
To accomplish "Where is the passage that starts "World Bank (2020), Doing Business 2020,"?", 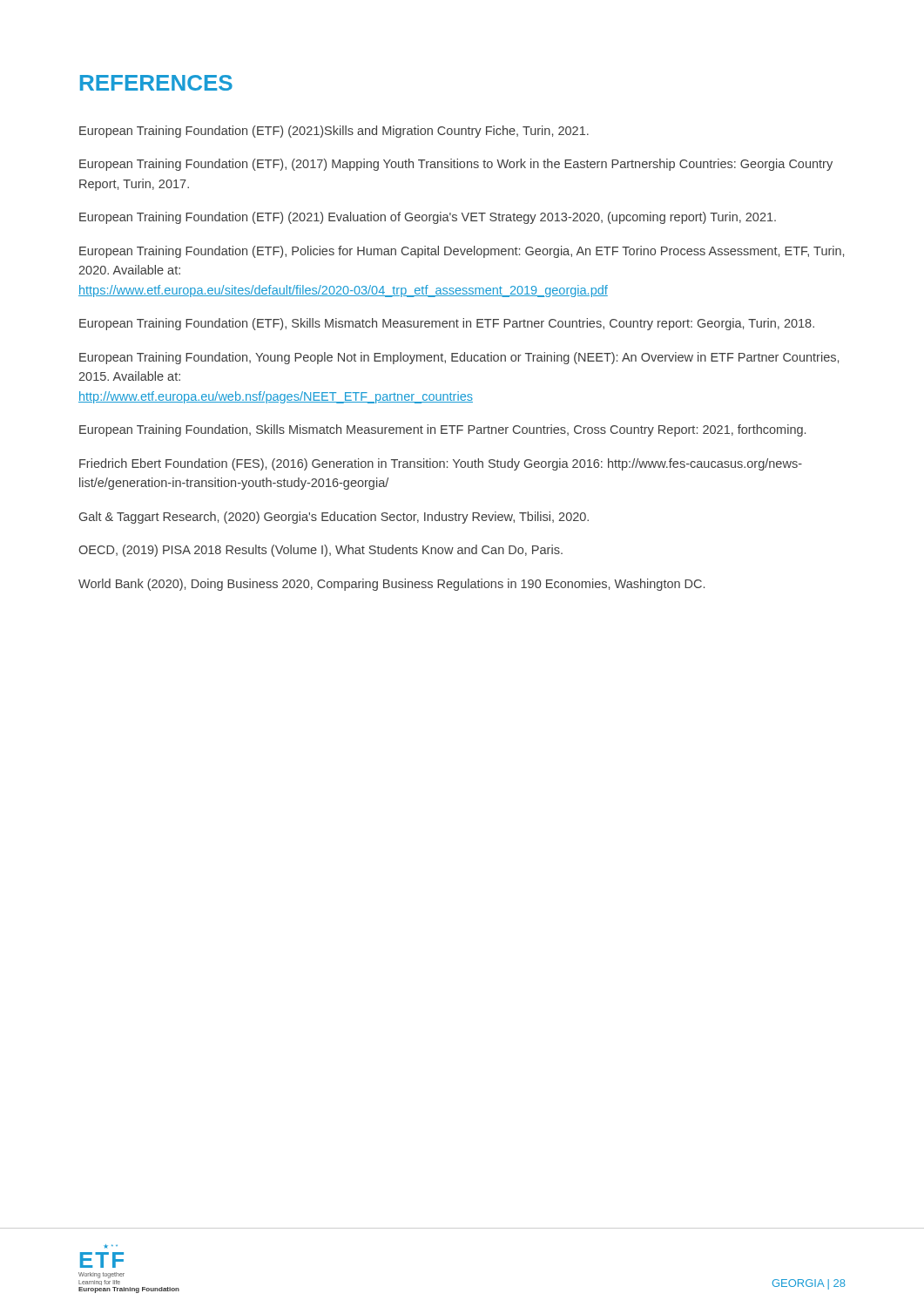I will click(x=392, y=583).
